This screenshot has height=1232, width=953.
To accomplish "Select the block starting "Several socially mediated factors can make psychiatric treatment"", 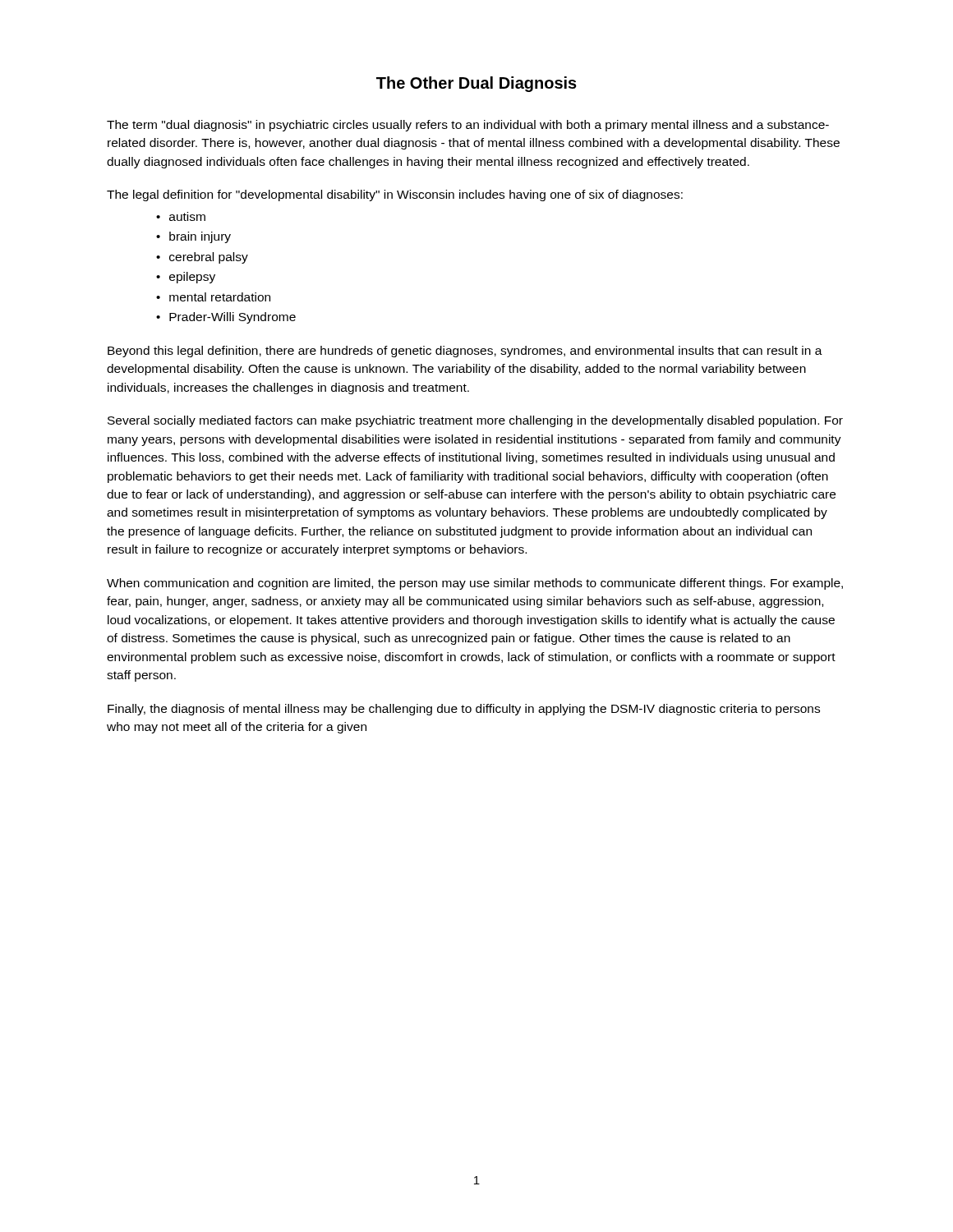I will point(475,485).
